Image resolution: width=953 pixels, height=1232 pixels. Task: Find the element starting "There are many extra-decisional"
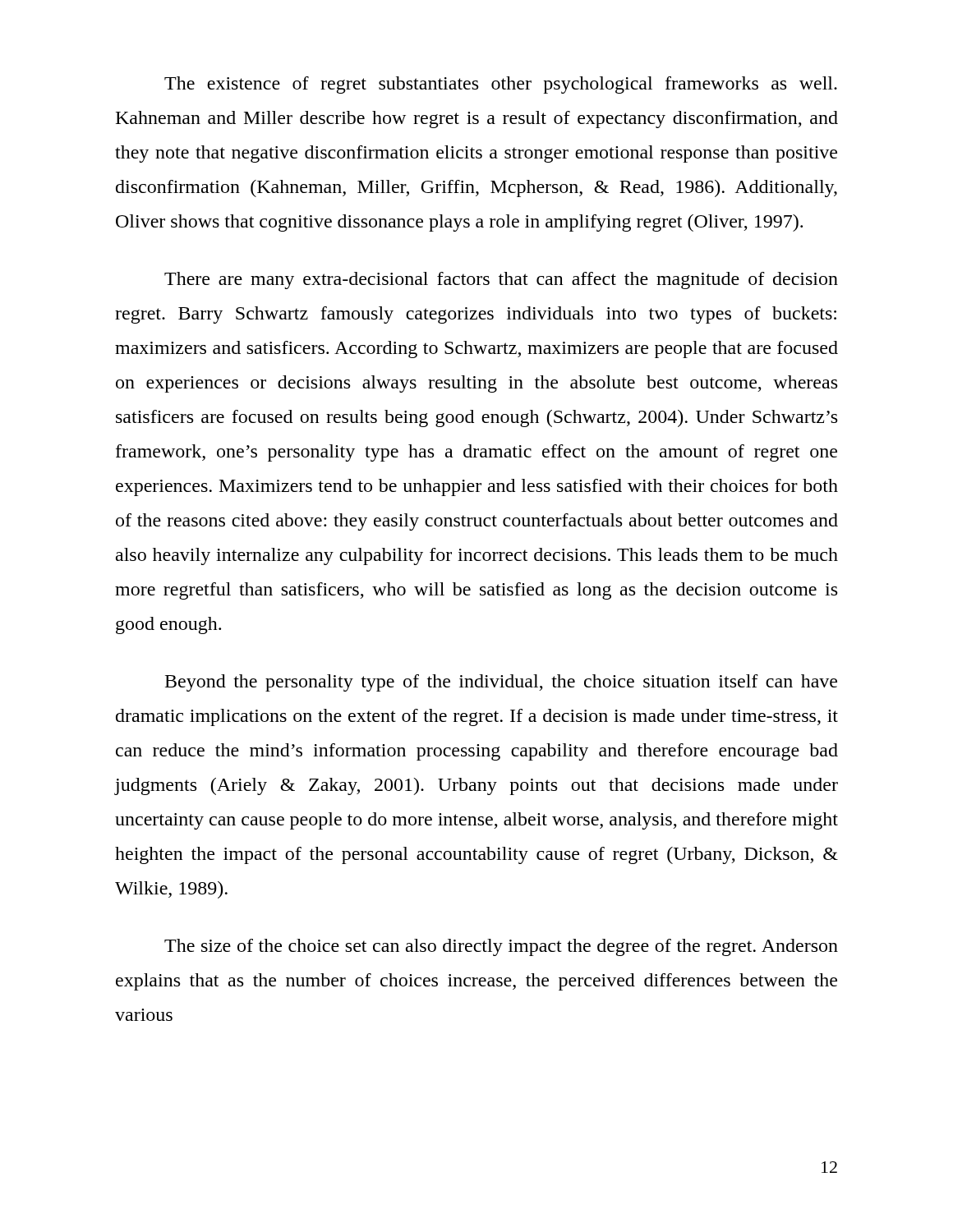click(x=476, y=451)
